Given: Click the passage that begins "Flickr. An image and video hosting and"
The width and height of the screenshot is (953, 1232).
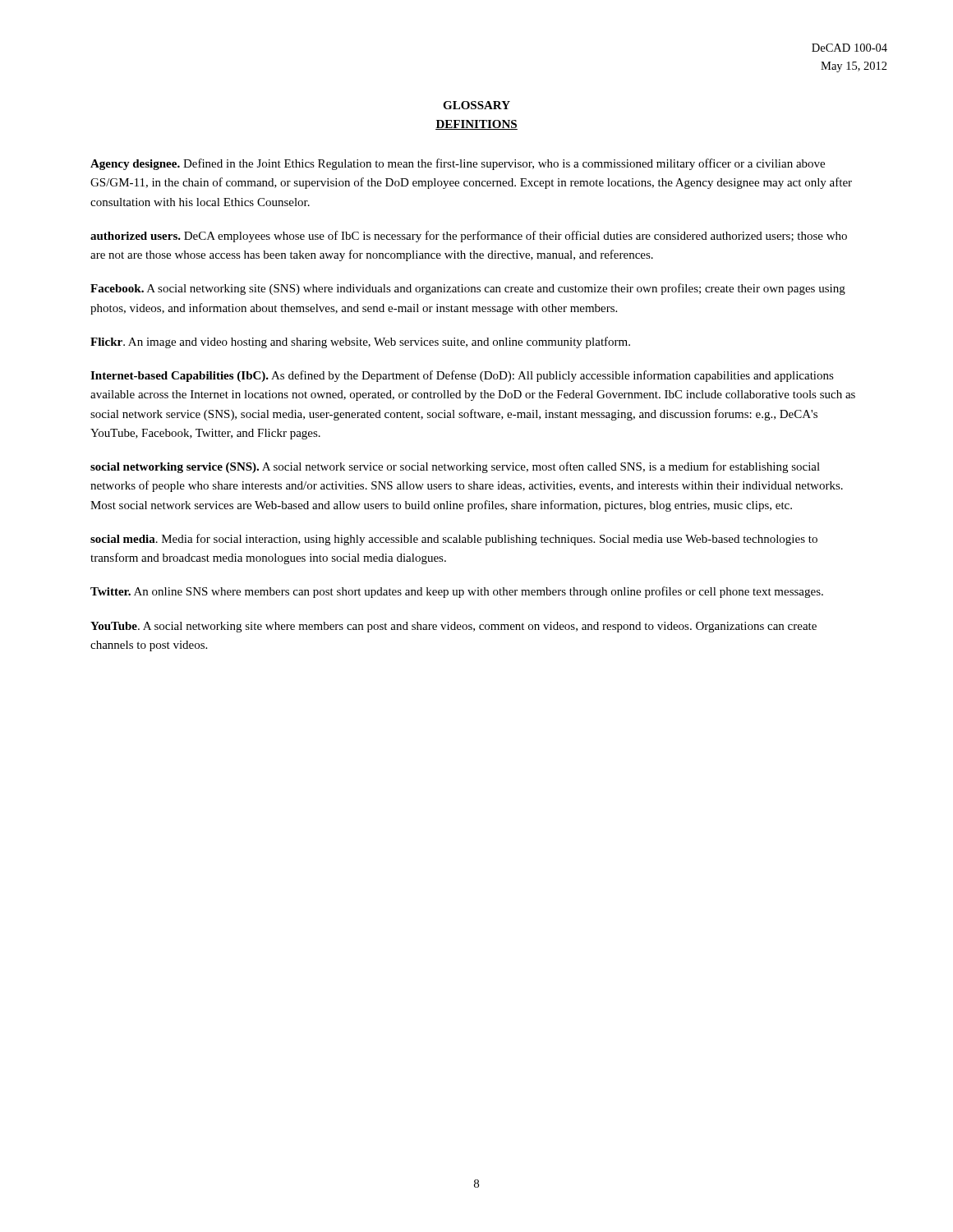Looking at the screenshot, I should (x=476, y=342).
